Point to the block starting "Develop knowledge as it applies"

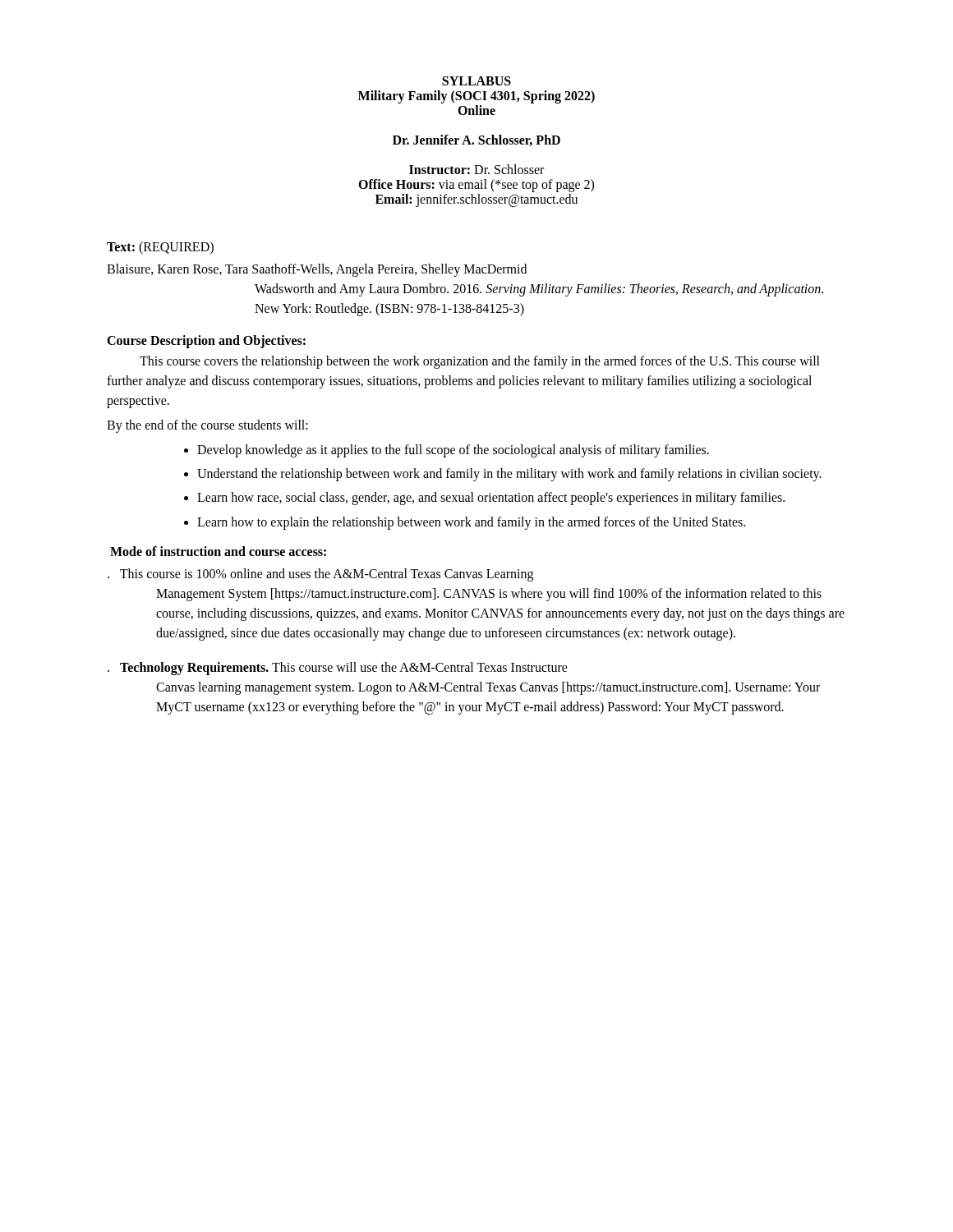pos(509,486)
